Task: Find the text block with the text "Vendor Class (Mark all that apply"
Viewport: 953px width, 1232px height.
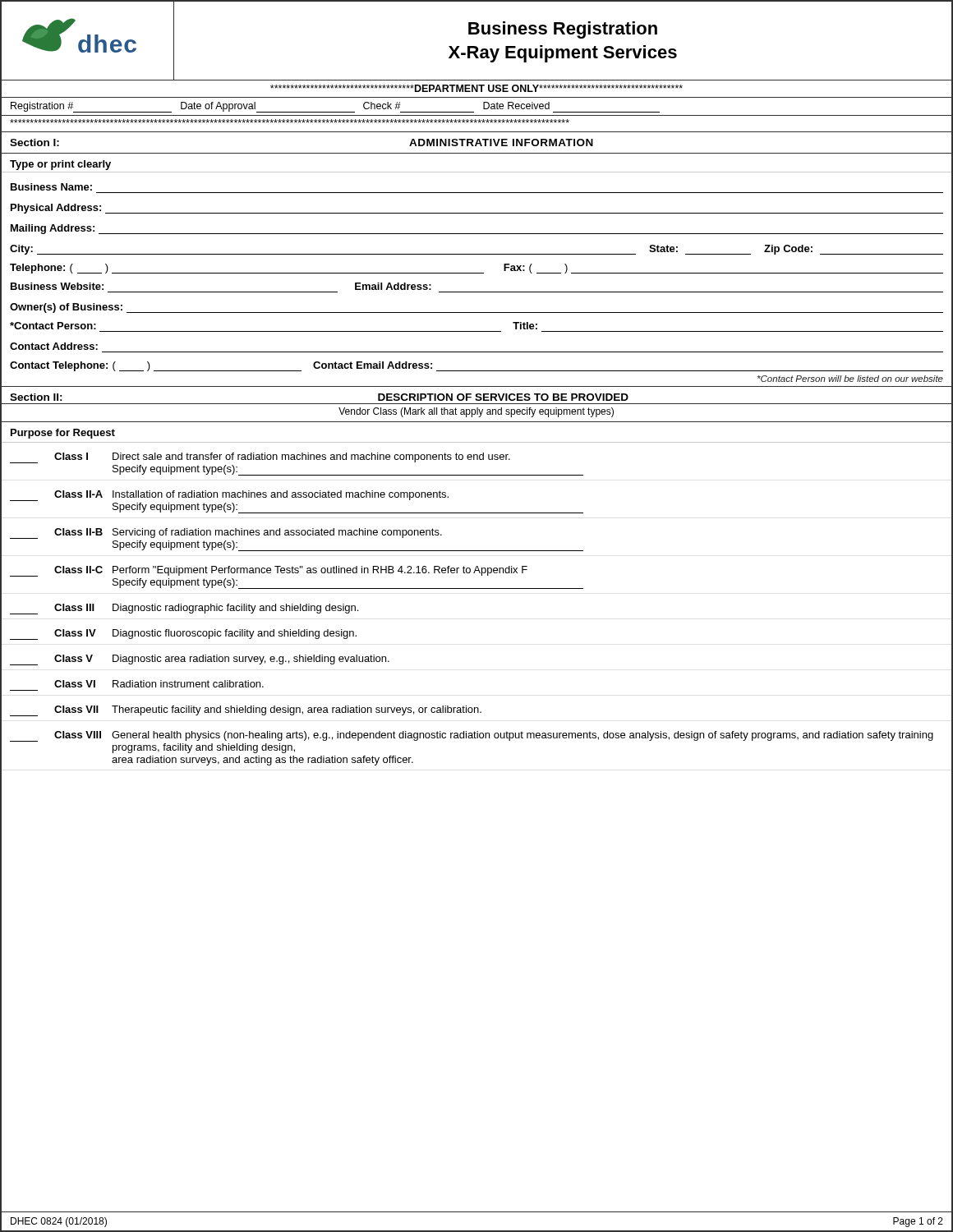Action: pyautogui.click(x=476, y=411)
